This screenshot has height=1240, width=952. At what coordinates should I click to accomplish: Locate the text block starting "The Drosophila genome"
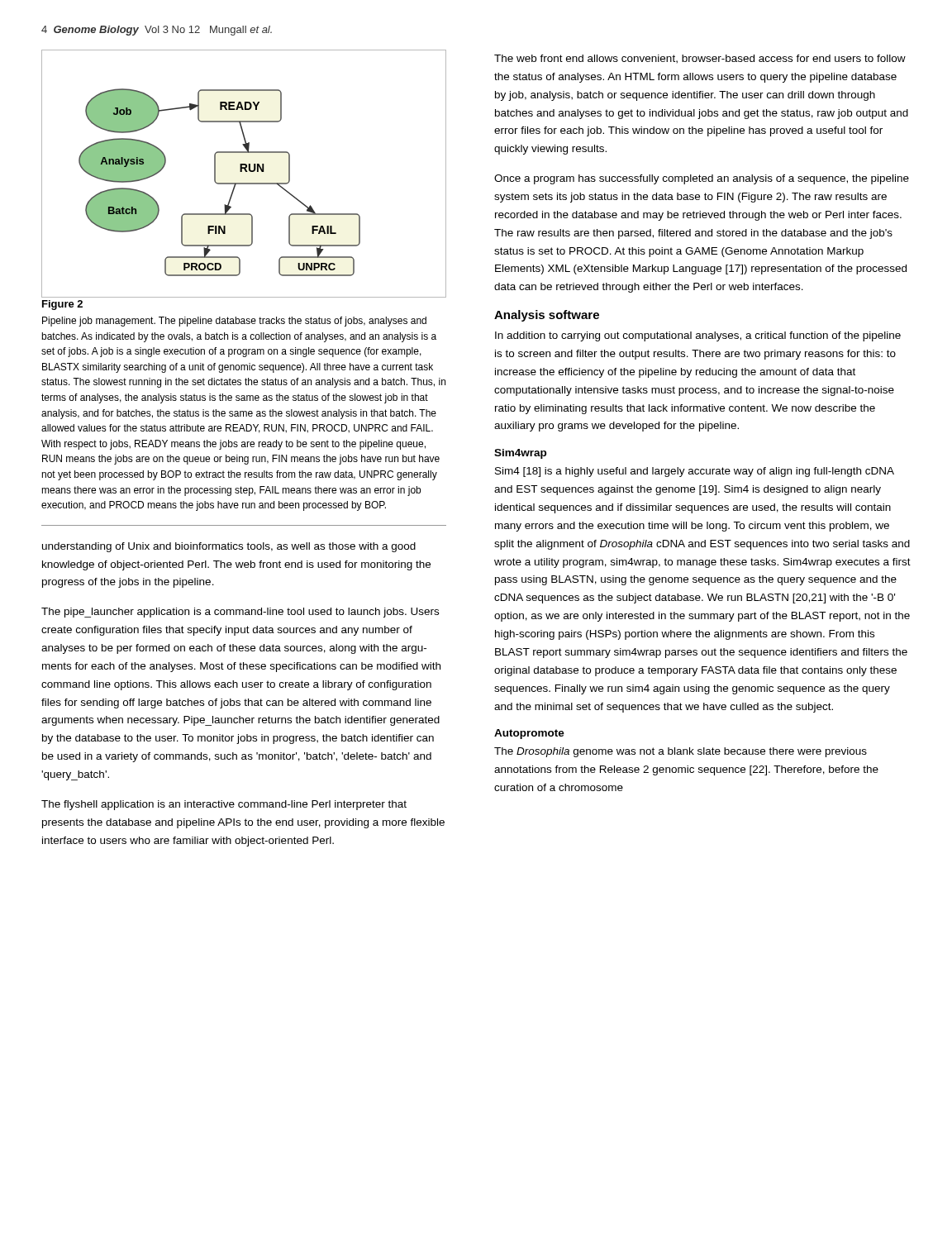click(686, 769)
